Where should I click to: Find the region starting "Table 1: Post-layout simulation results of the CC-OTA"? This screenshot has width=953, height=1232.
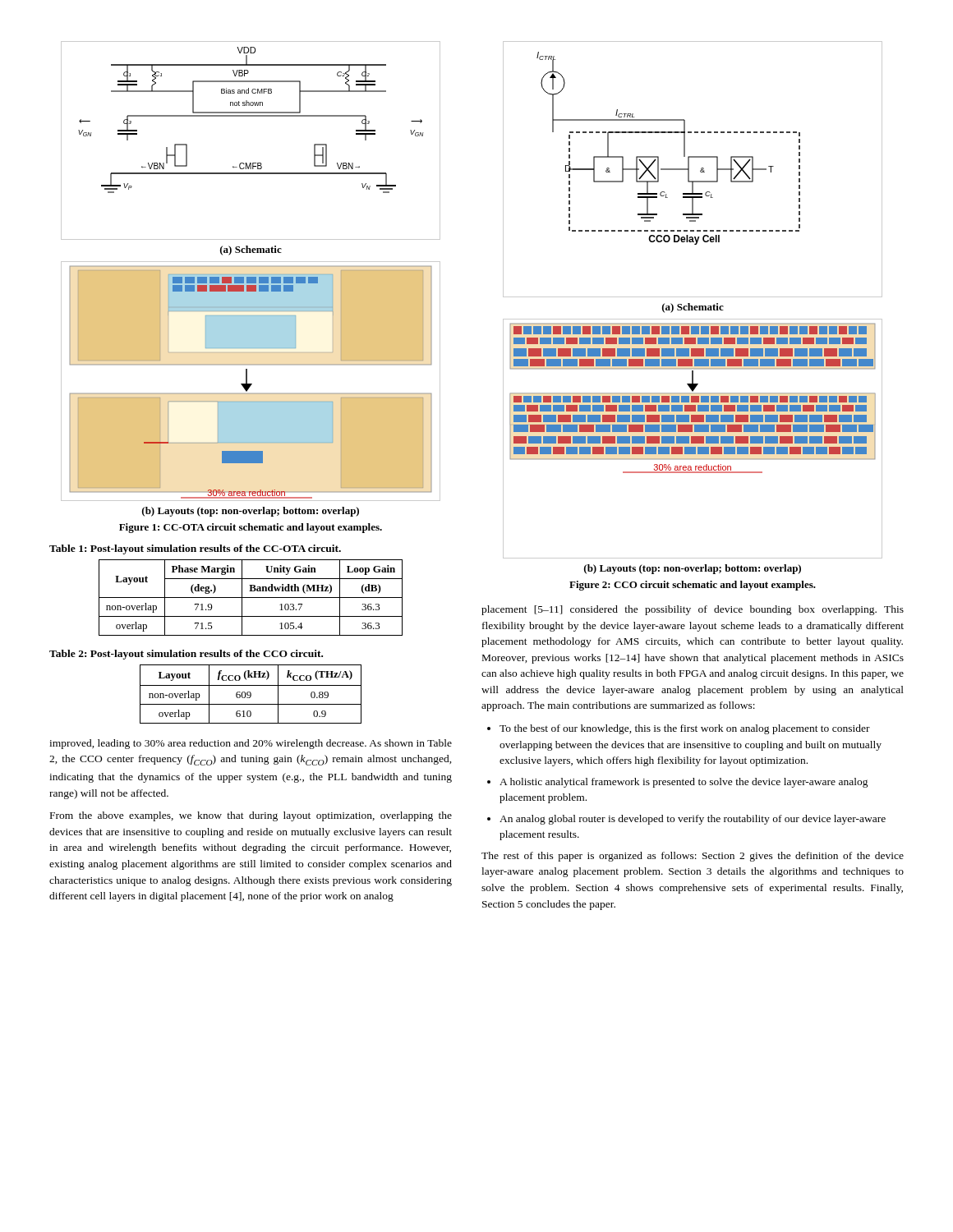point(195,548)
